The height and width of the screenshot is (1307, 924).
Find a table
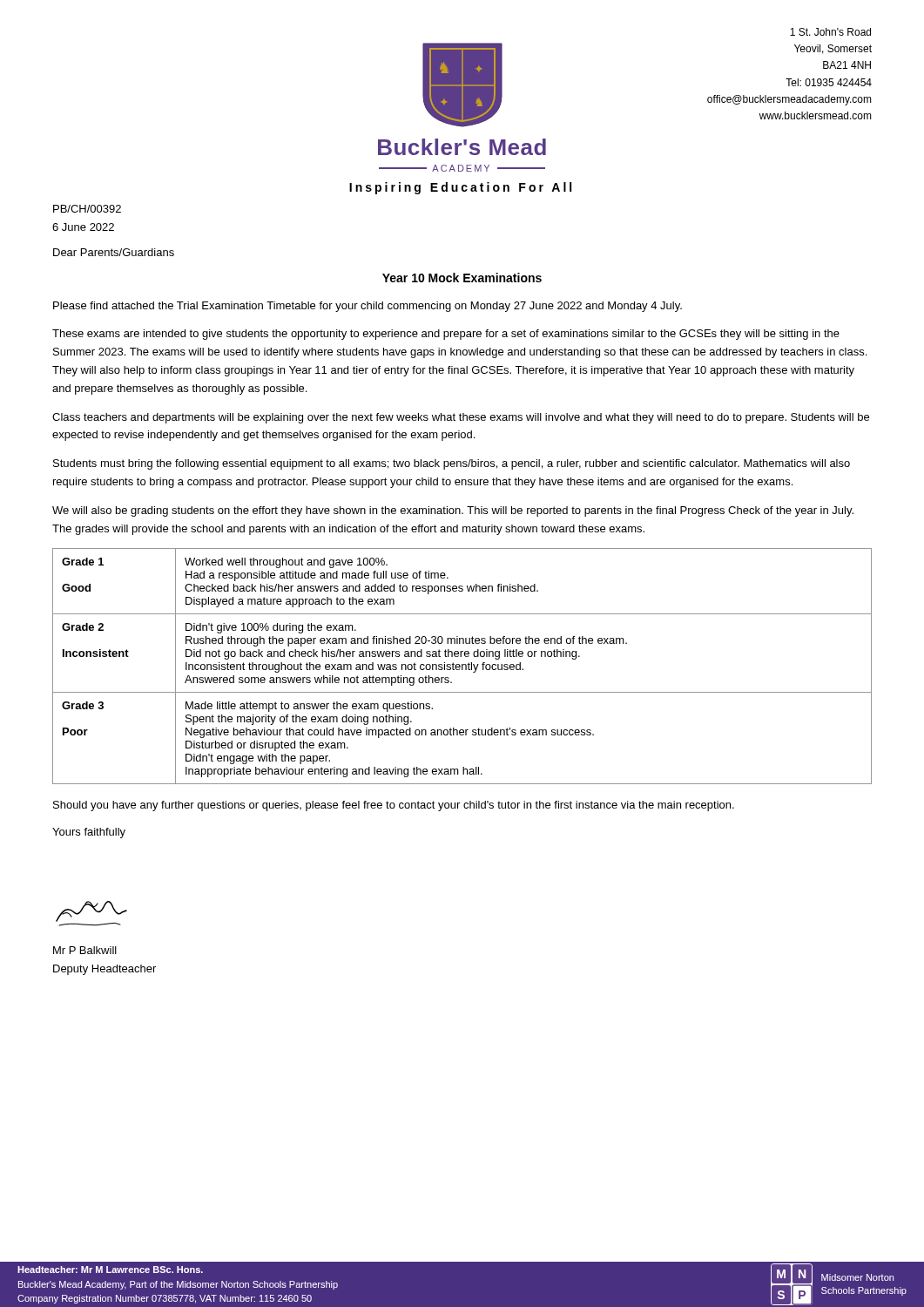[462, 666]
